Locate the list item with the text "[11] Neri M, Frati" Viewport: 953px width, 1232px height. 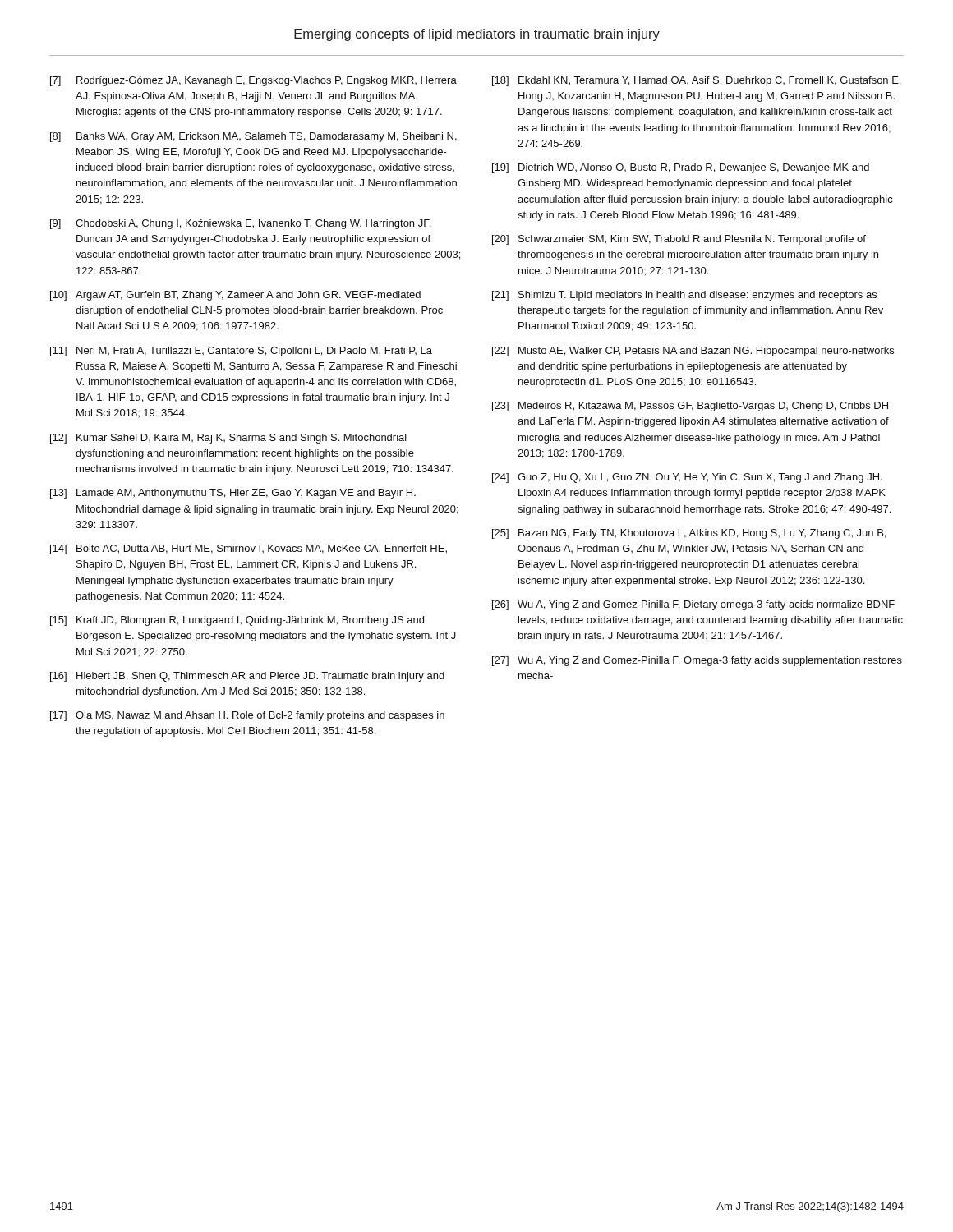coord(255,382)
